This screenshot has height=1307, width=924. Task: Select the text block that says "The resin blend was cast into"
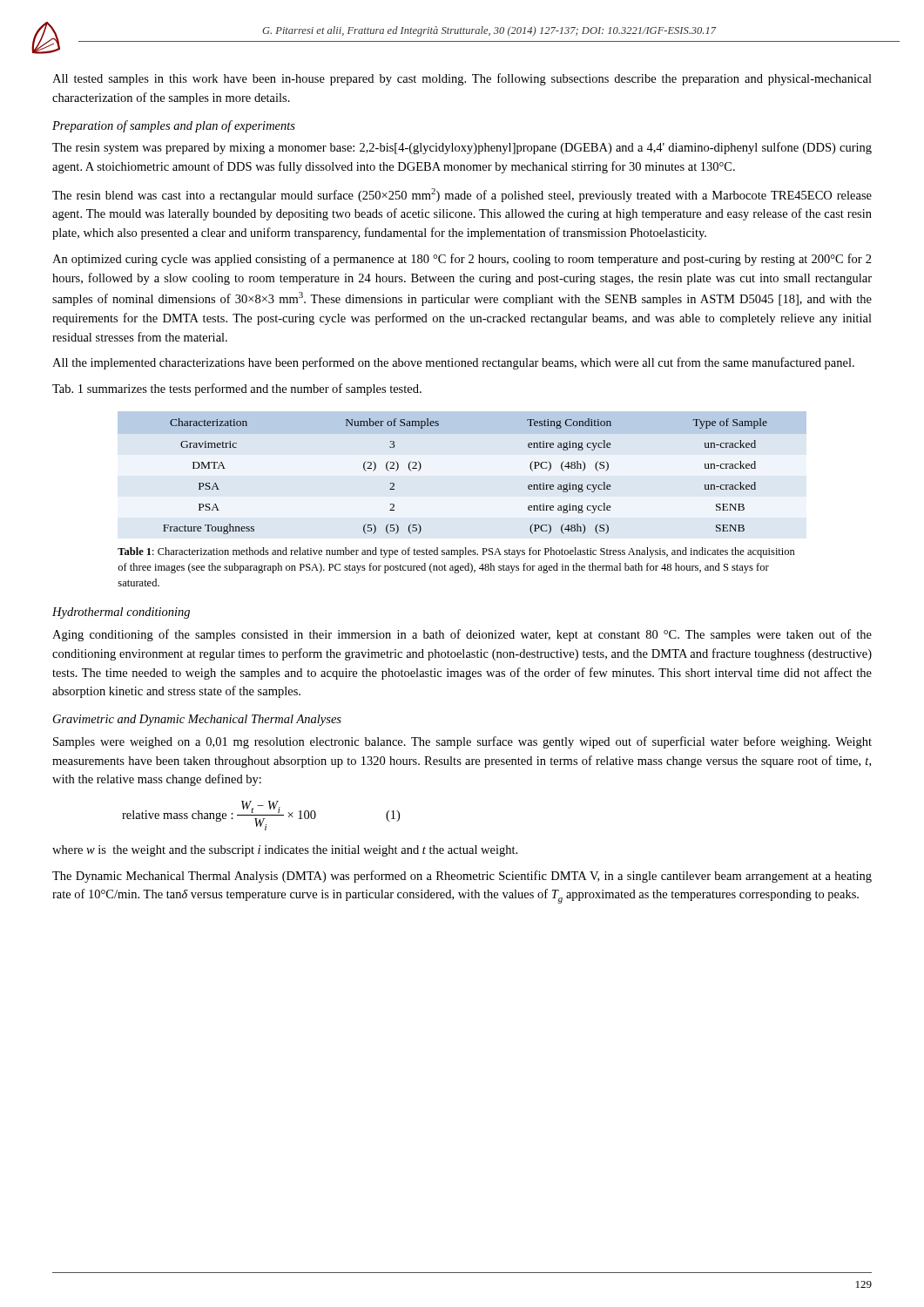[x=462, y=213]
